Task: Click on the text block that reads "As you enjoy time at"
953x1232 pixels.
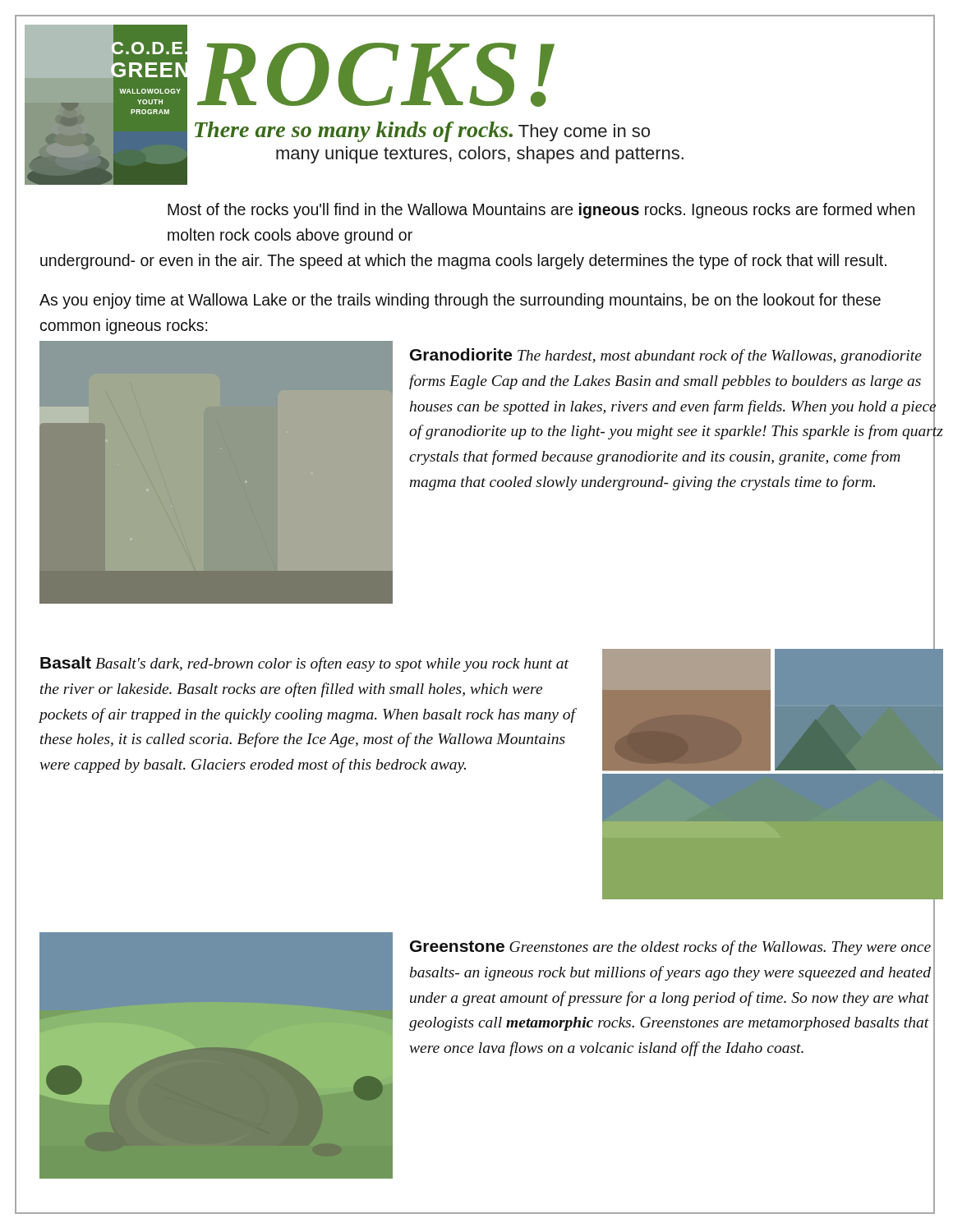Action: tap(460, 313)
